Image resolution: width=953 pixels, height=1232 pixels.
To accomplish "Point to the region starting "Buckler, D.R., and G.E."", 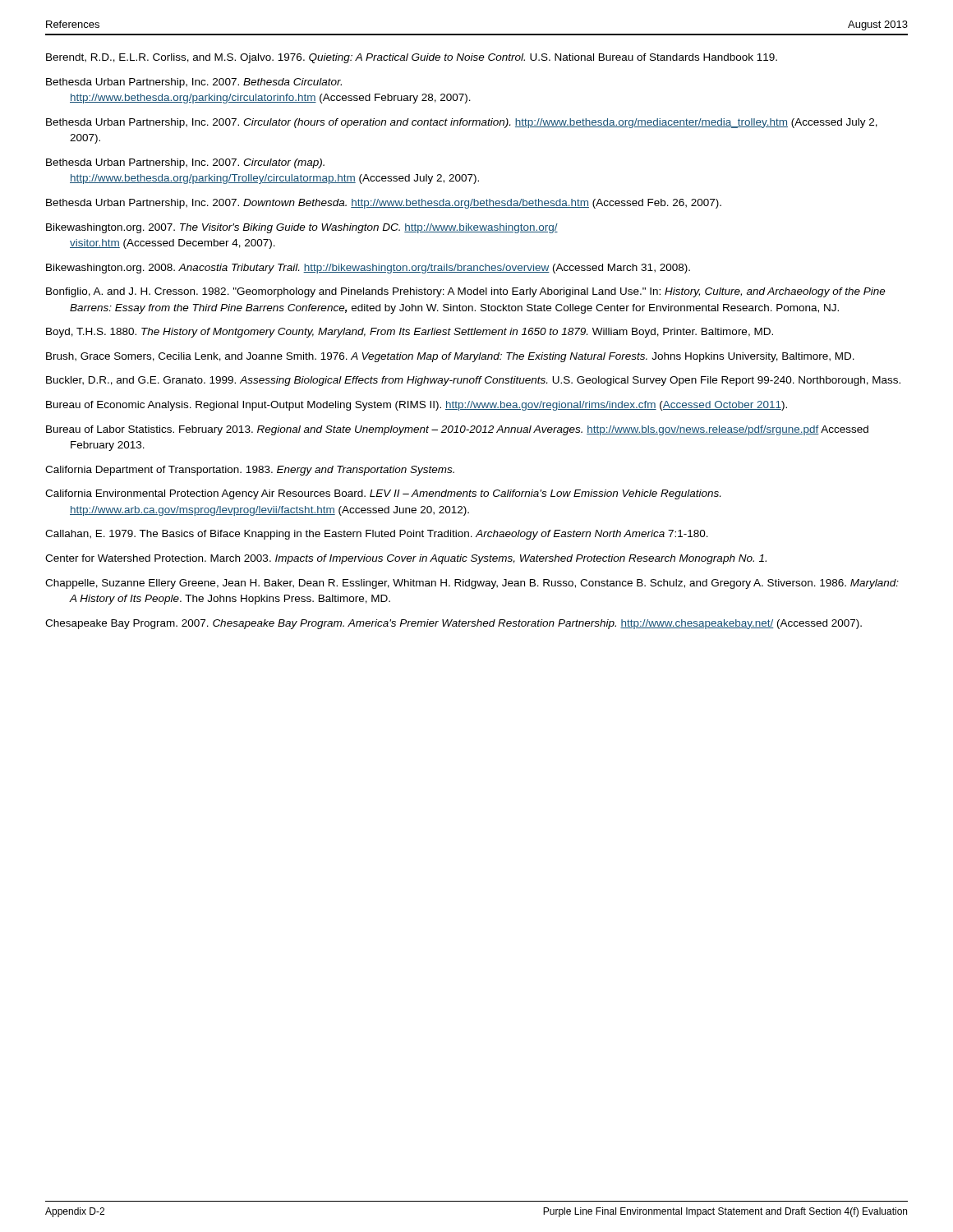I will click(473, 380).
